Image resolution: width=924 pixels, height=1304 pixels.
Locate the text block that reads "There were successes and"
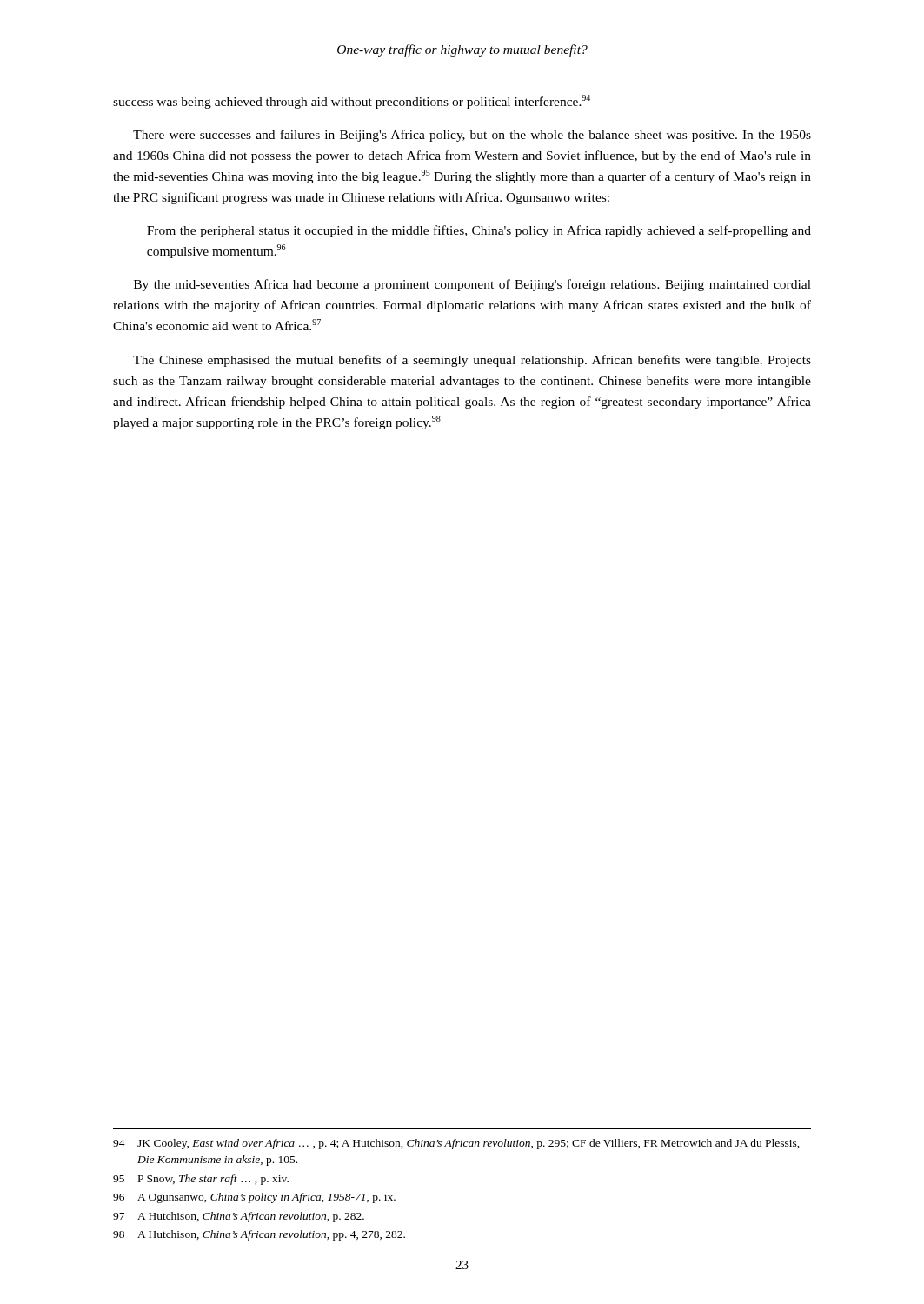(x=462, y=166)
